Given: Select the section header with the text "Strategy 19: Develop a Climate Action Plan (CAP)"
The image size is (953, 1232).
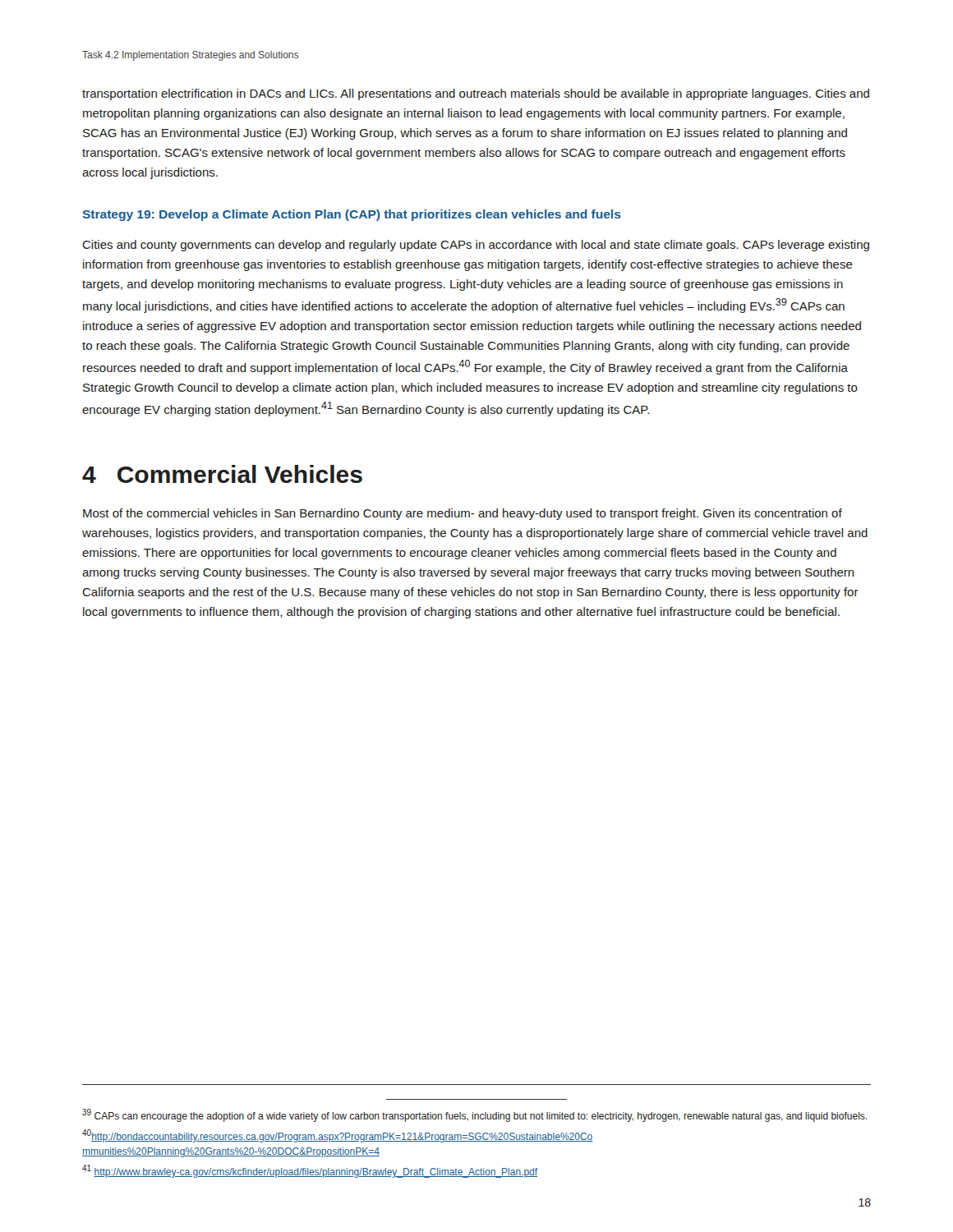Looking at the screenshot, I should pyautogui.click(x=352, y=214).
